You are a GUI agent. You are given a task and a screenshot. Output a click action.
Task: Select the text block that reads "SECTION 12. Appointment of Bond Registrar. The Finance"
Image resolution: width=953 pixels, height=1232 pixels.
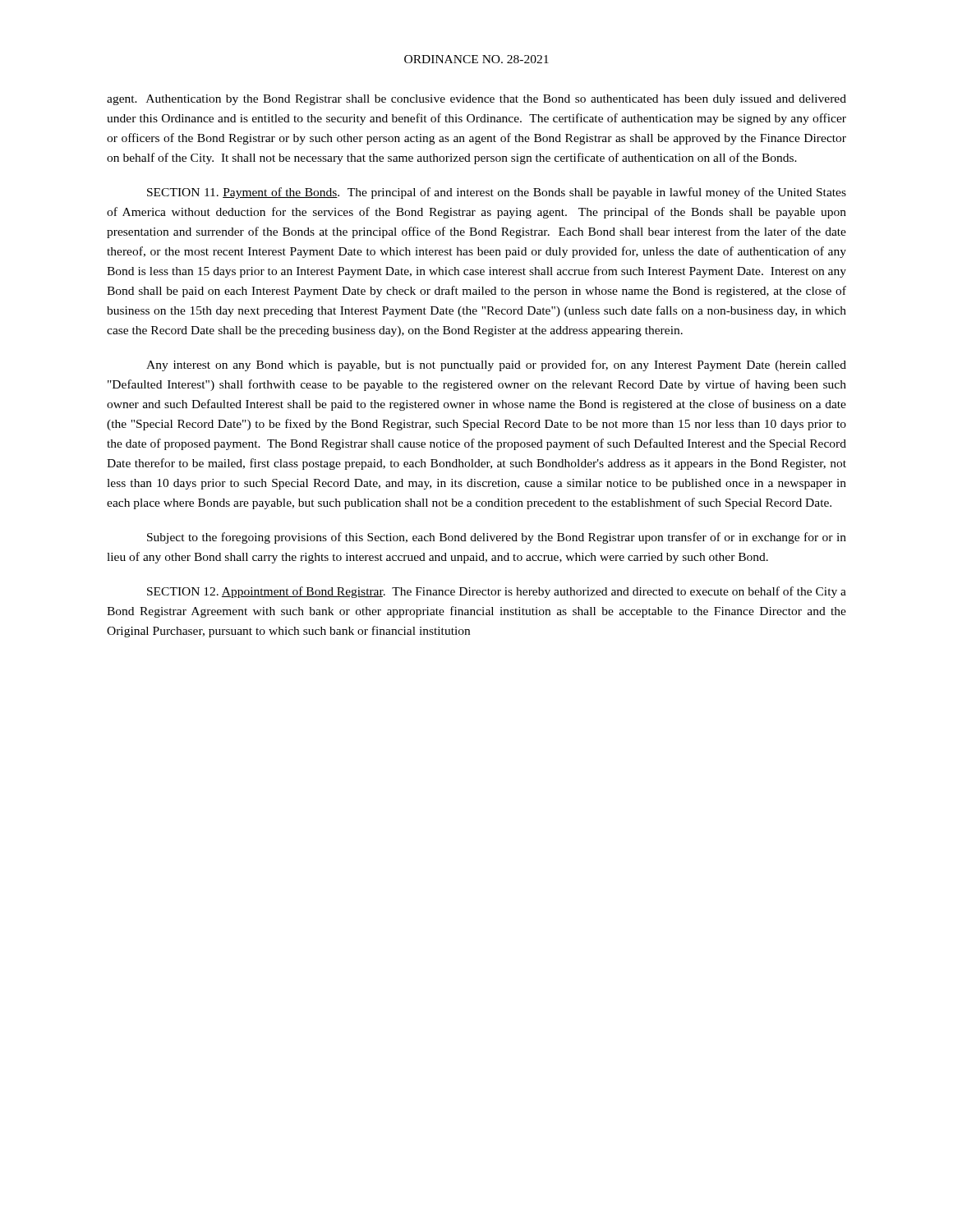coord(476,611)
